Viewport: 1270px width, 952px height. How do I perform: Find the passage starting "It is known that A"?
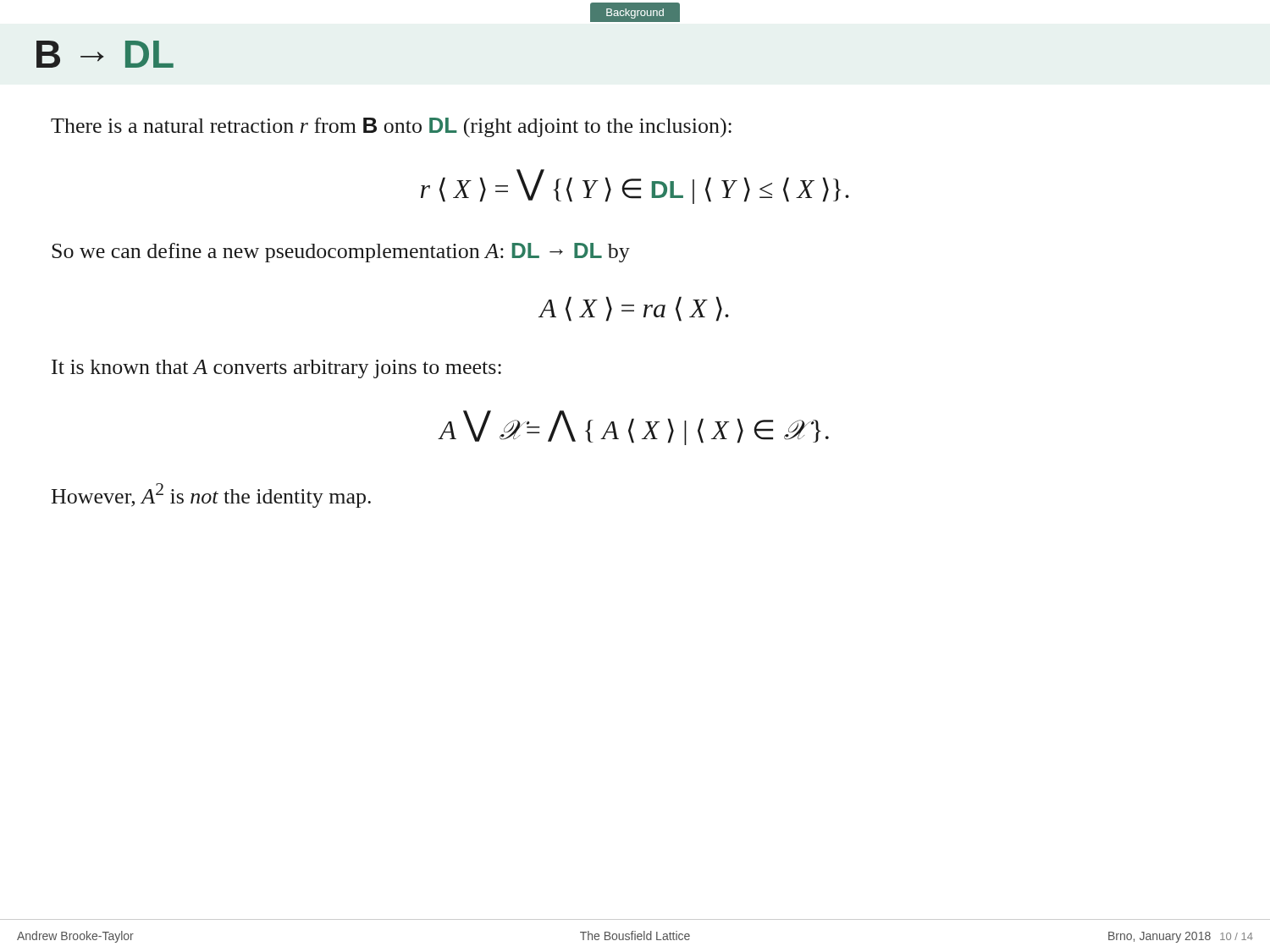pos(277,367)
